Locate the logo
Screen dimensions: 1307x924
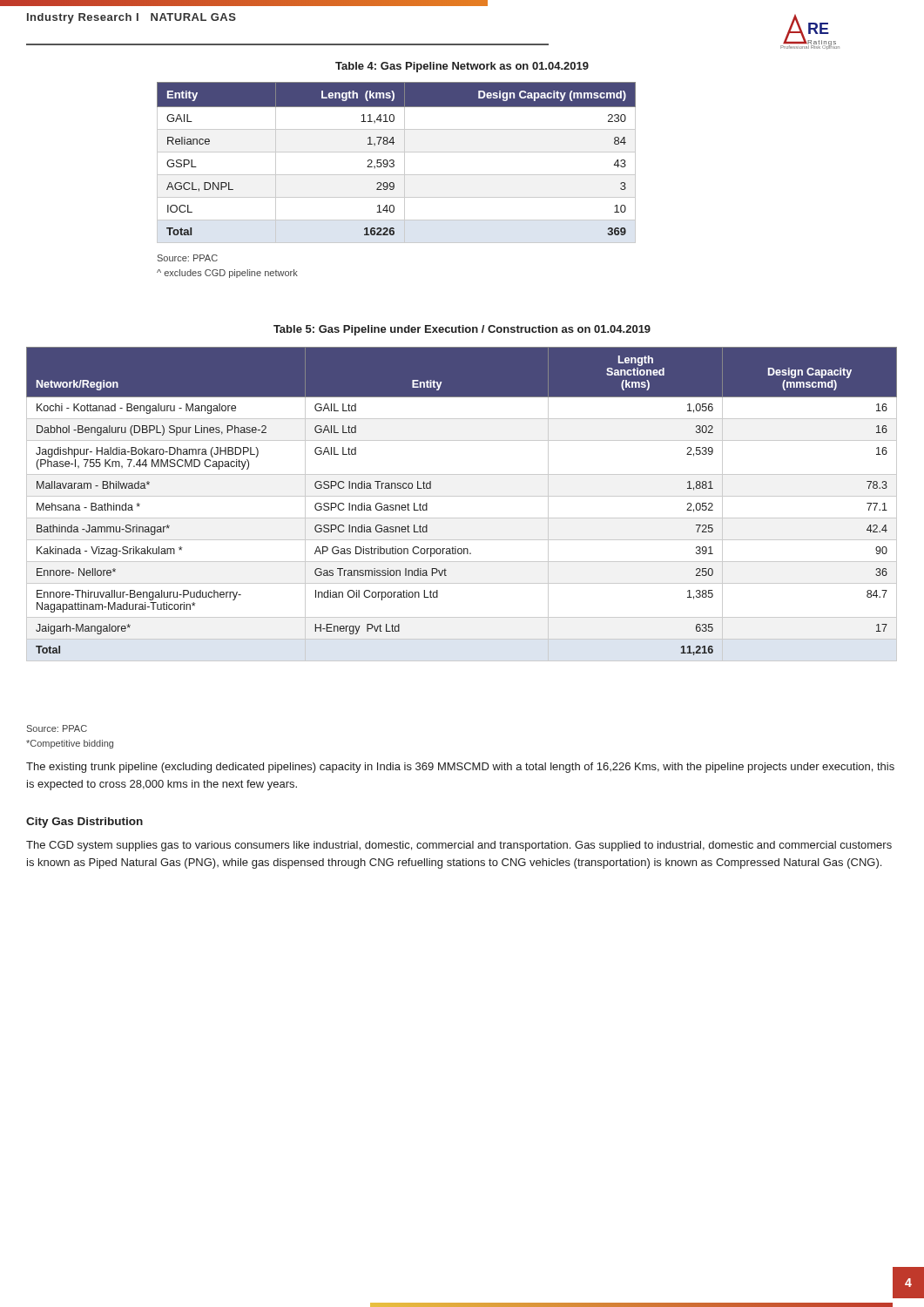pyautogui.click(x=837, y=29)
